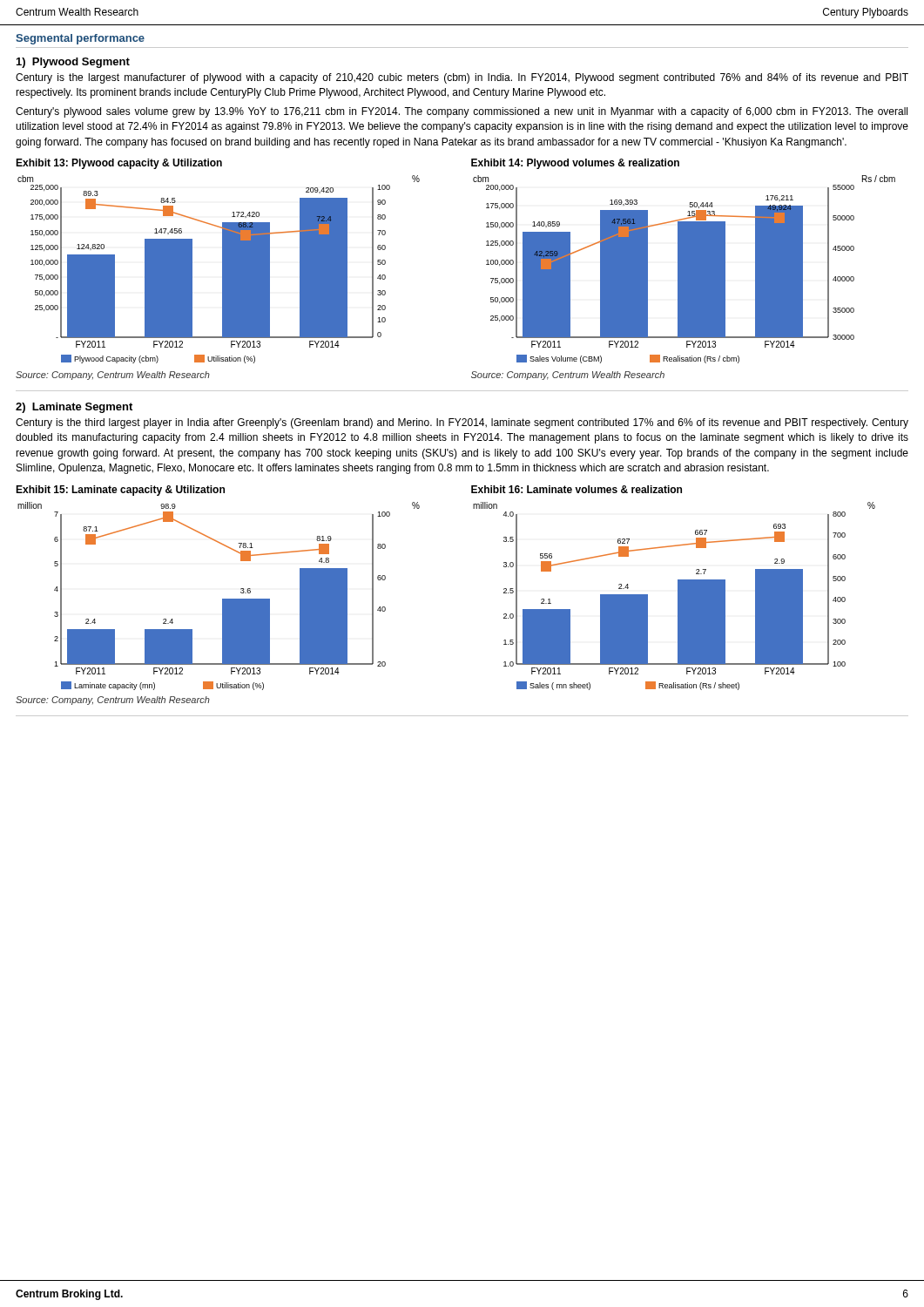Locate the passage starting "Exhibit 13: Plywood capacity & Utilization"
Screen dimensions: 1307x924
[x=119, y=163]
